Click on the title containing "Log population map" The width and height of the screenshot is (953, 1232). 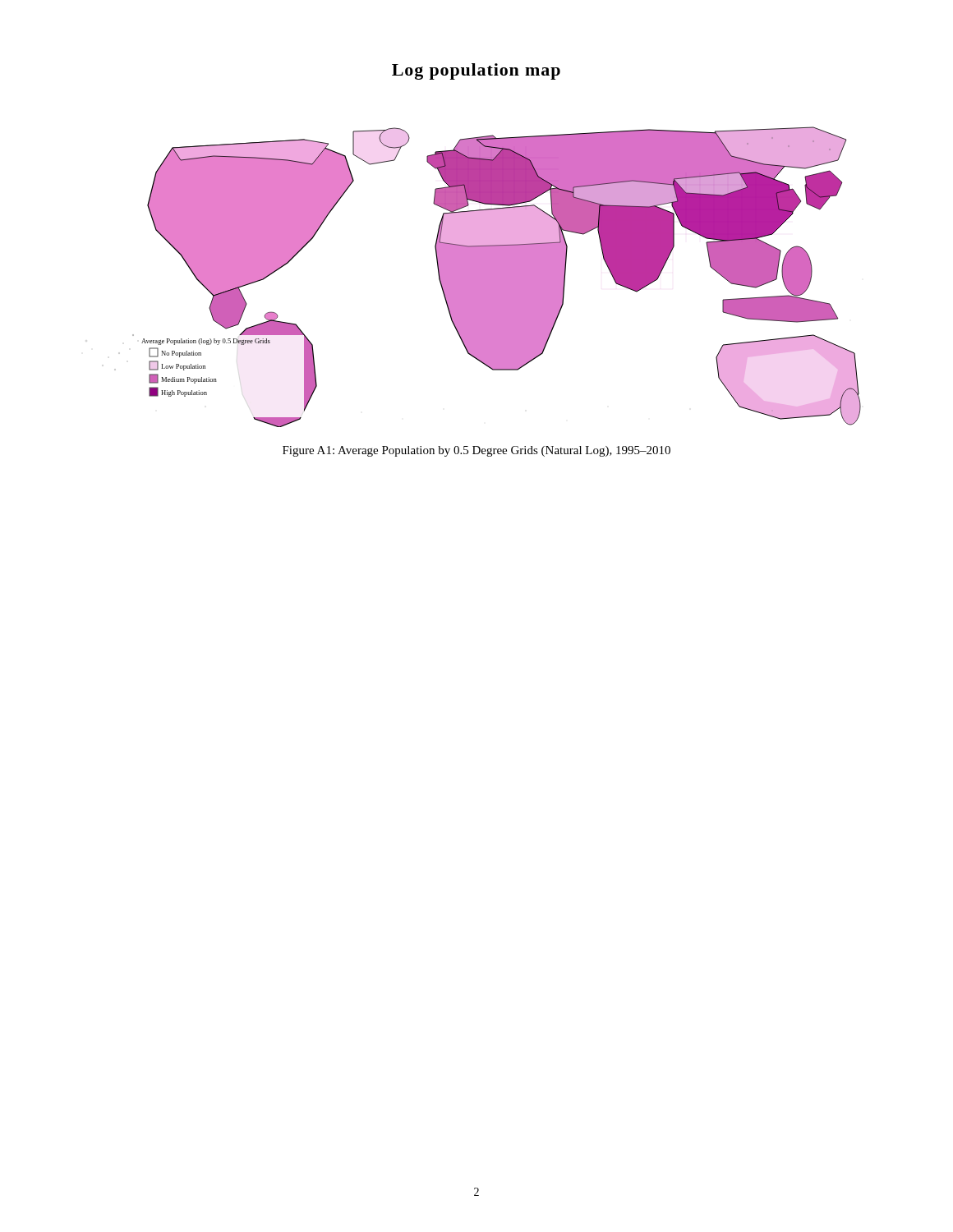click(476, 70)
